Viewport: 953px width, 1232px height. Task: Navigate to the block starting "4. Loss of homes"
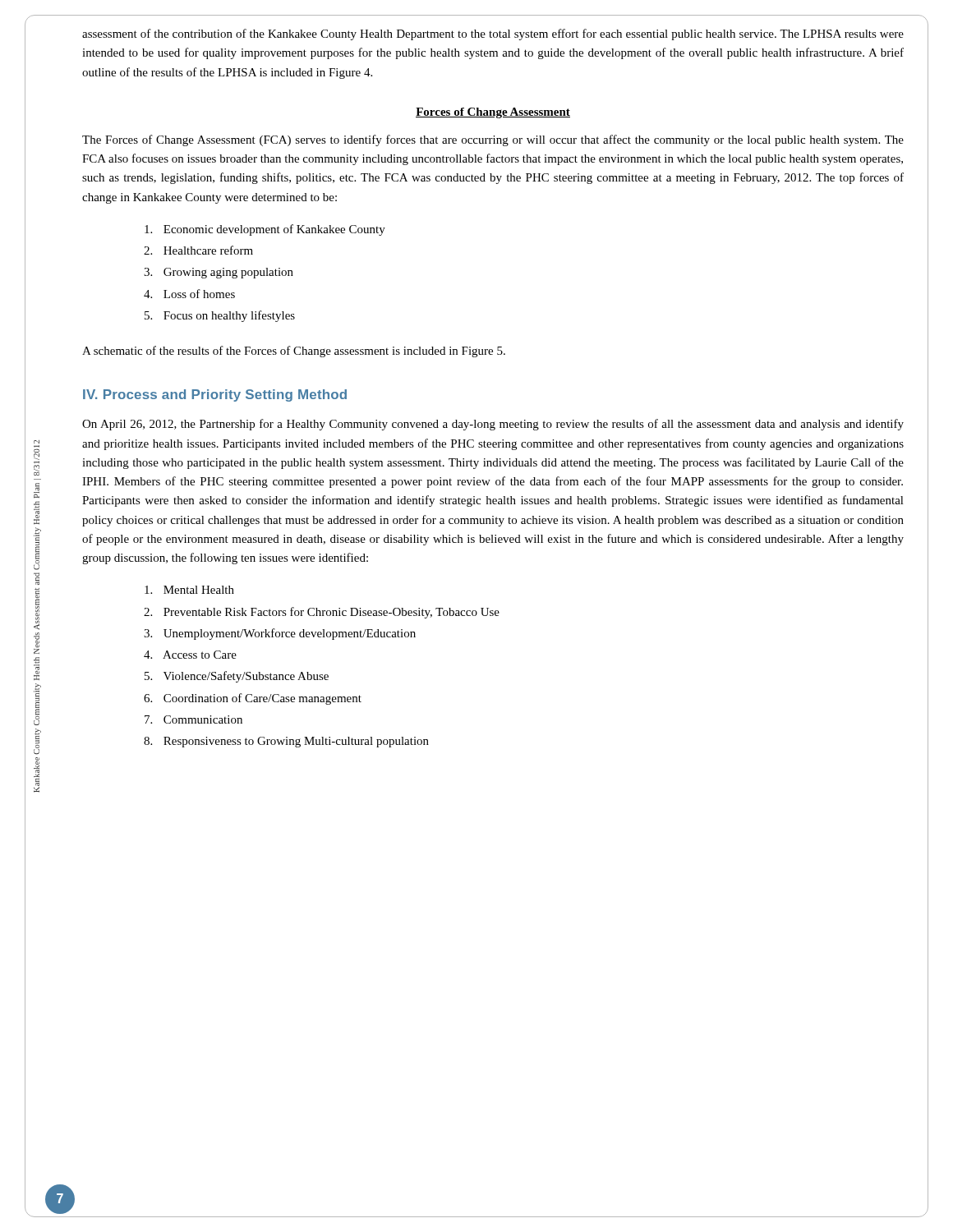(x=189, y=294)
